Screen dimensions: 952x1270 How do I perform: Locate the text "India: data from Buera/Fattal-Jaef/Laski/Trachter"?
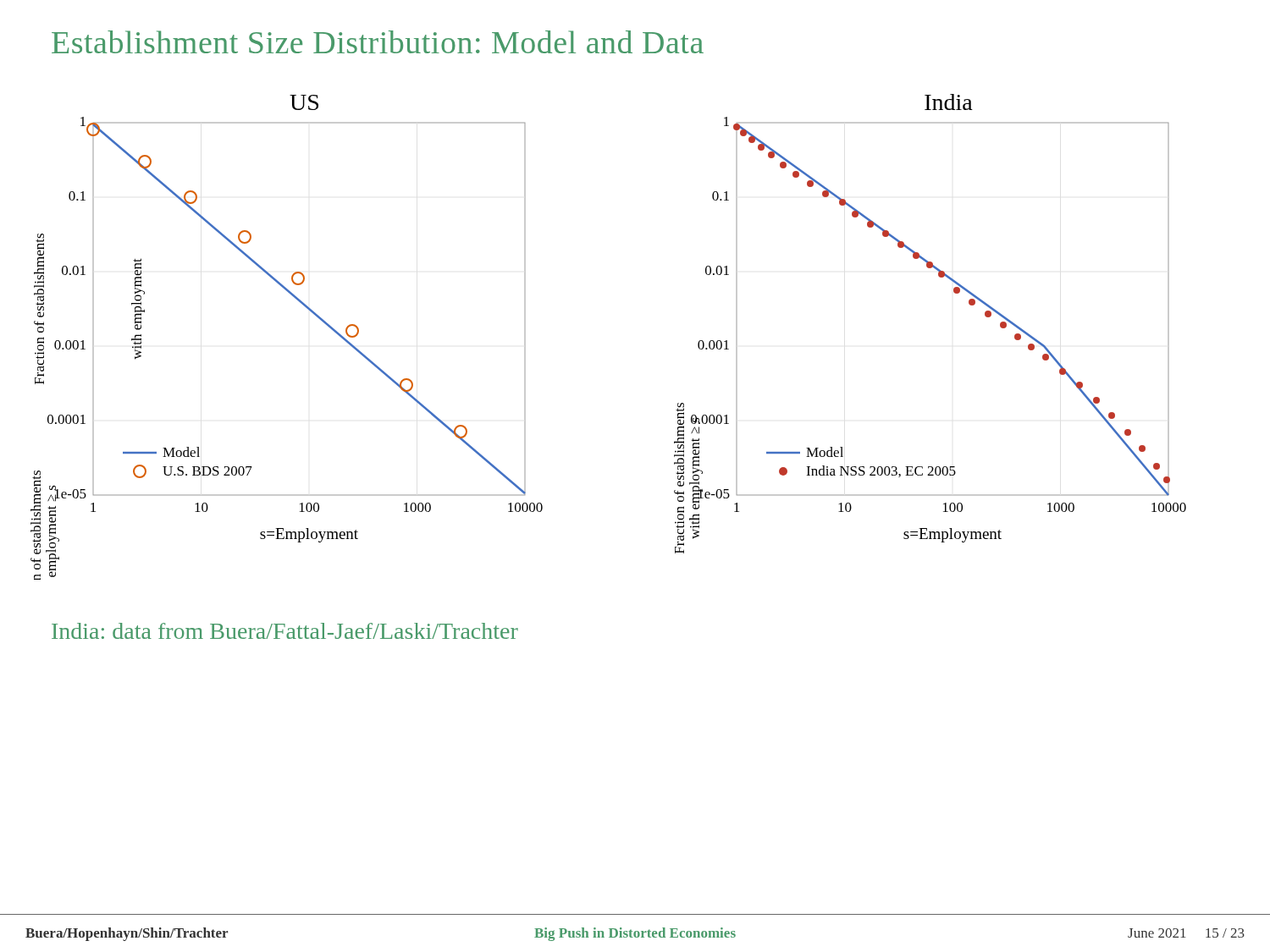(x=284, y=631)
